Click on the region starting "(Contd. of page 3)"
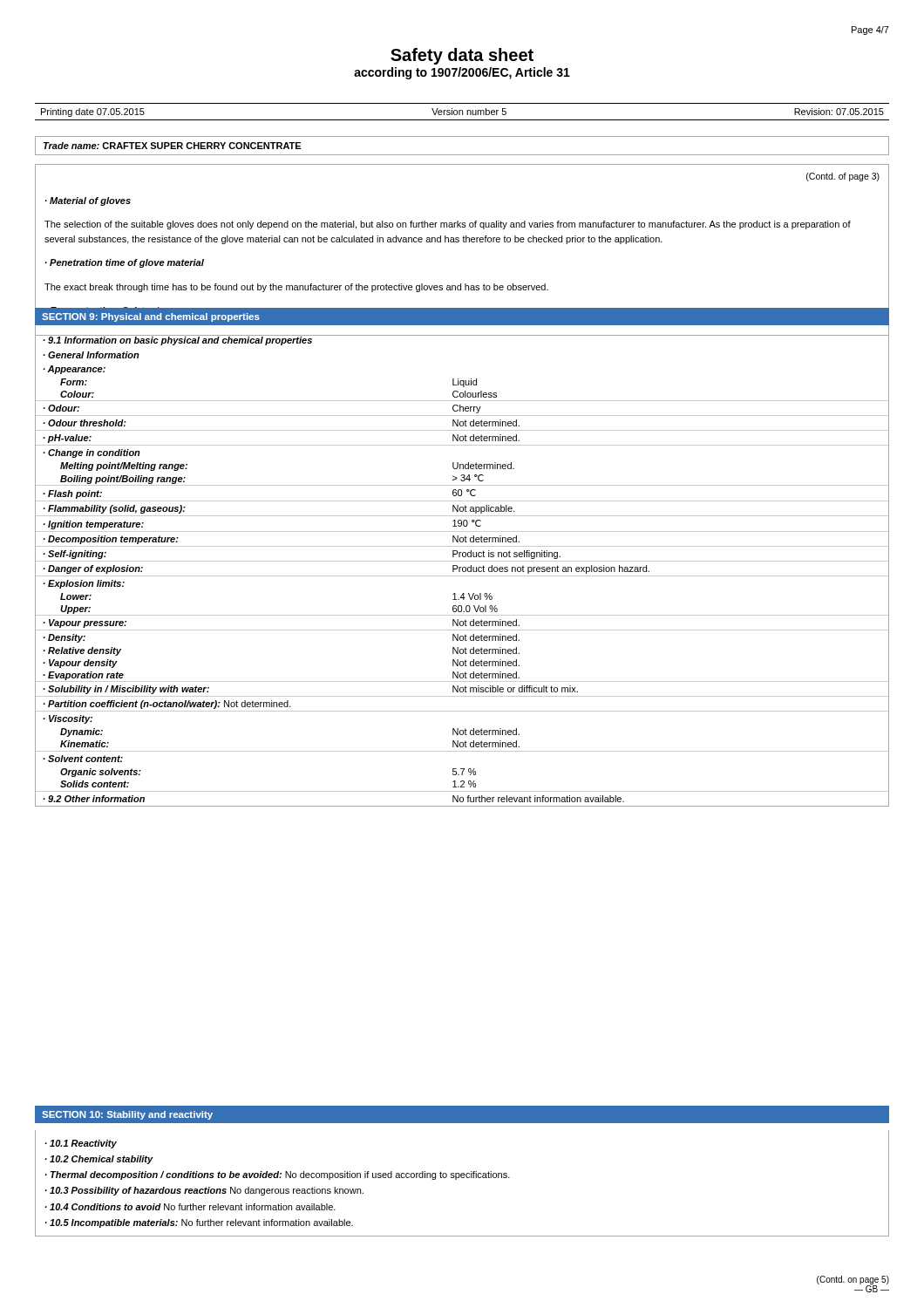Image resolution: width=924 pixels, height=1308 pixels. [462, 244]
